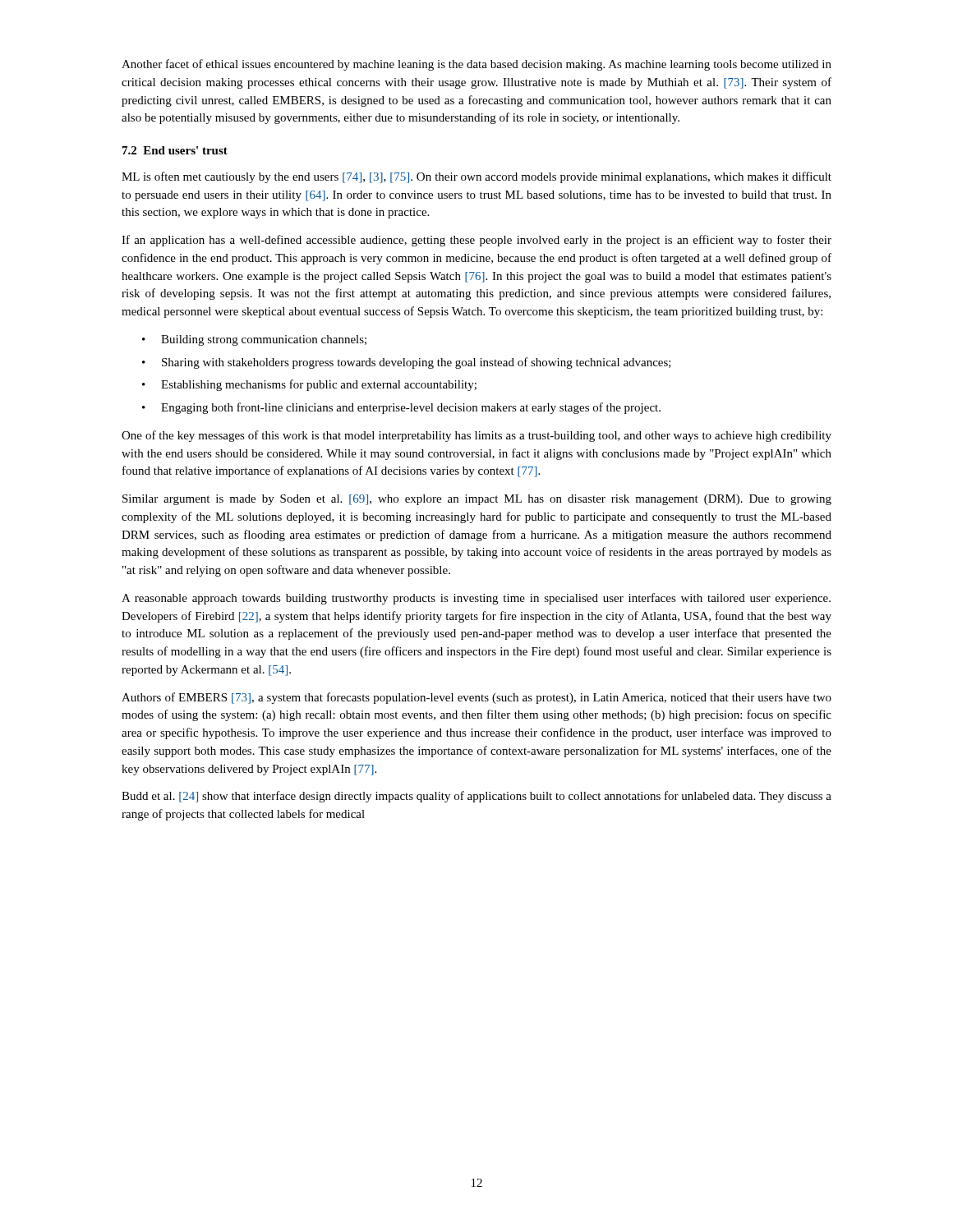Navigate to the passage starting "Establishing mechanisms for public and external accountability;"
The image size is (953, 1232).
[x=319, y=385]
